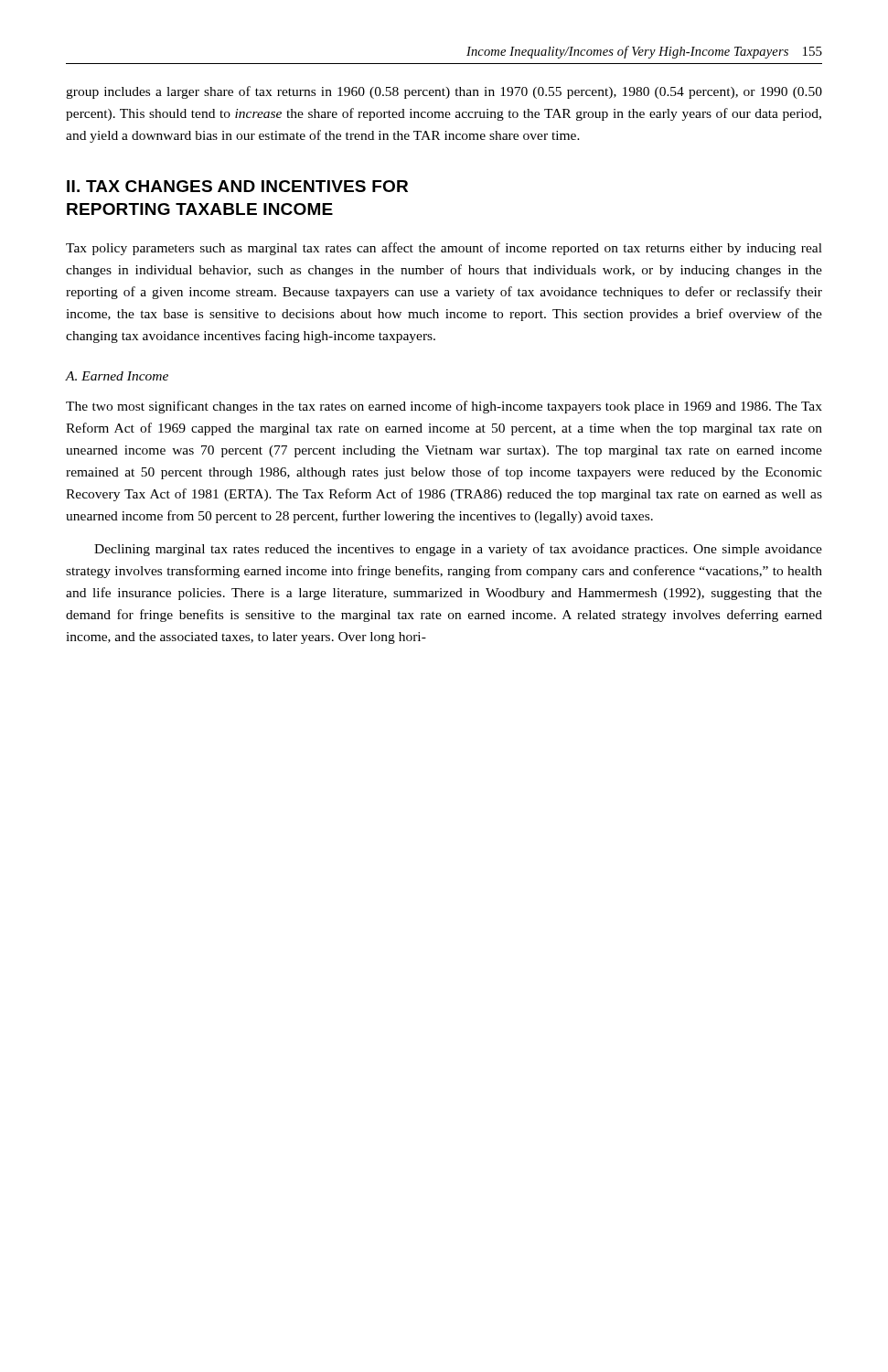Select the text block that says "The two most"
The height and width of the screenshot is (1372, 888).
click(x=444, y=460)
